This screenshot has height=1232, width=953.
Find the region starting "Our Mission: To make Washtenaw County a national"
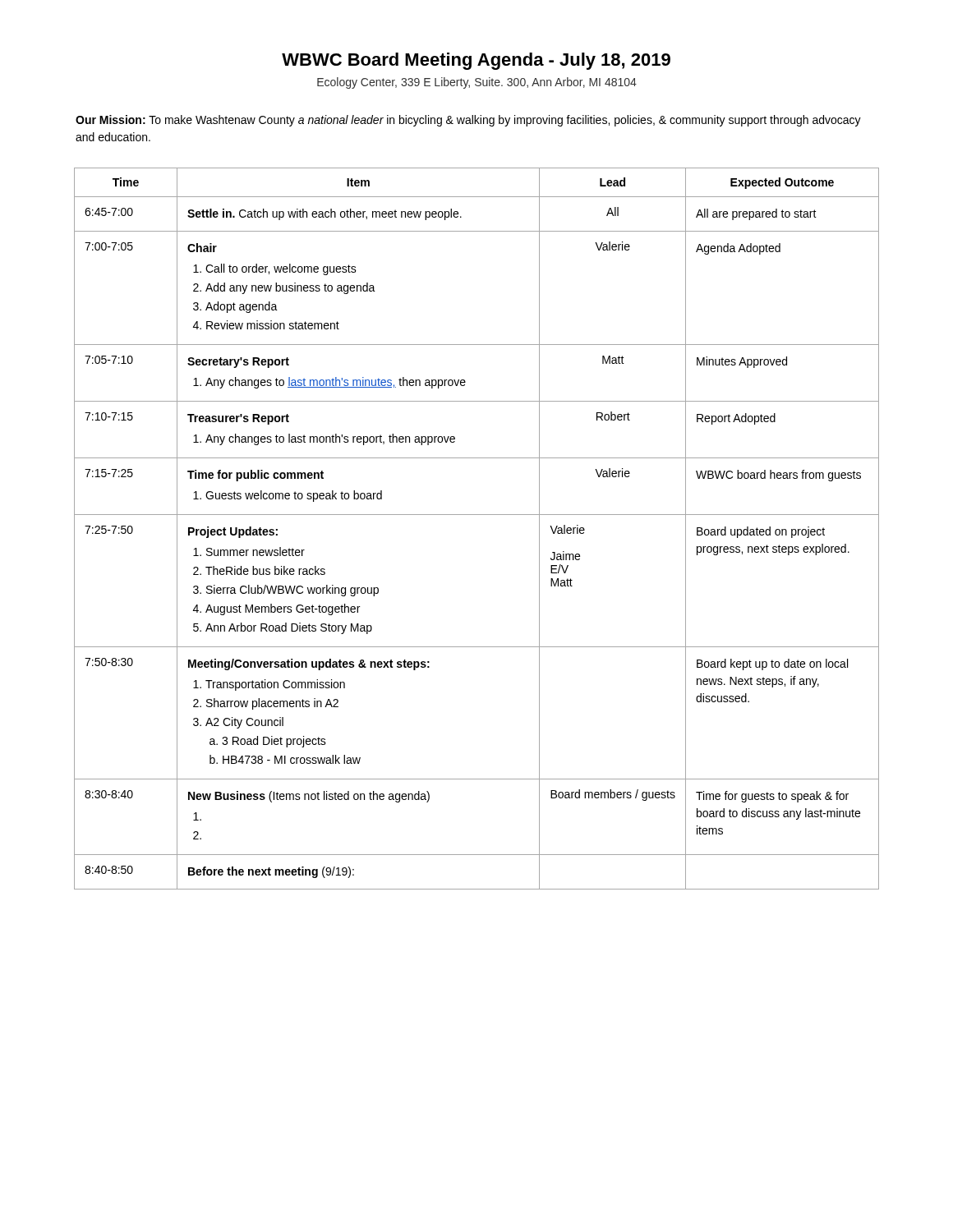(x=468, y=129)
